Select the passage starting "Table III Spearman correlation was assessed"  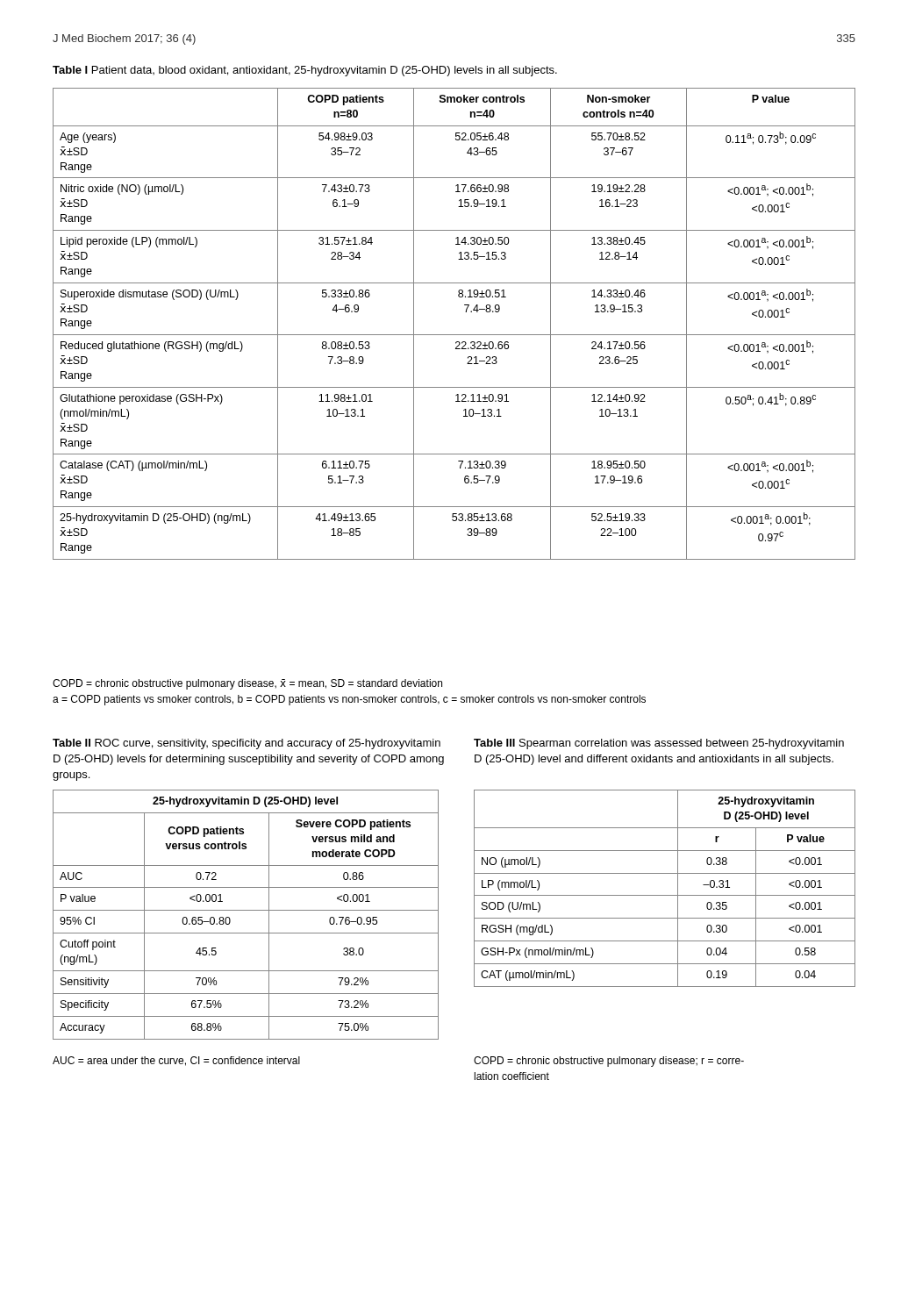(x=659, y=751)
